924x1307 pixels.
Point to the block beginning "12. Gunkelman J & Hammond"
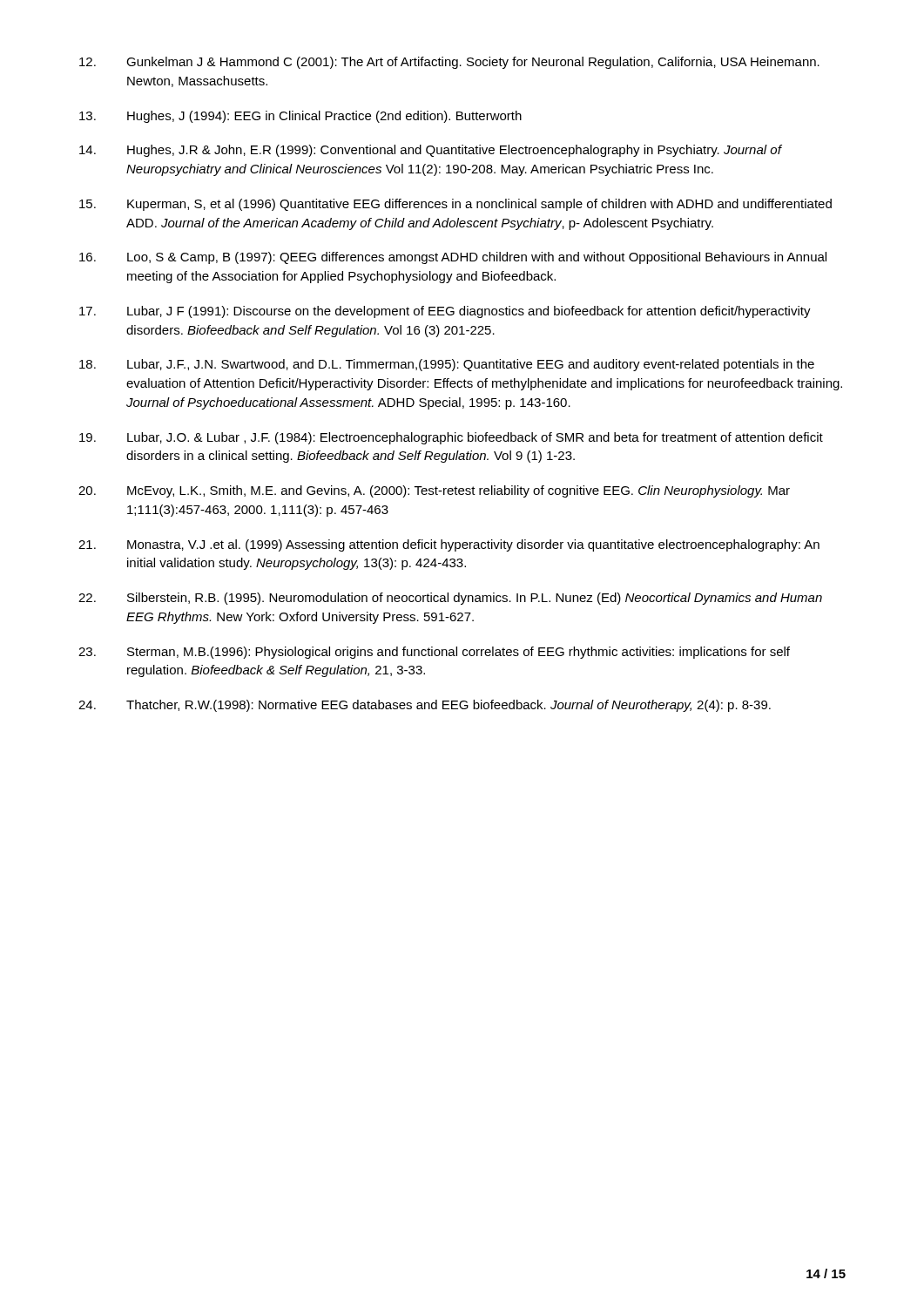point(462,71)
